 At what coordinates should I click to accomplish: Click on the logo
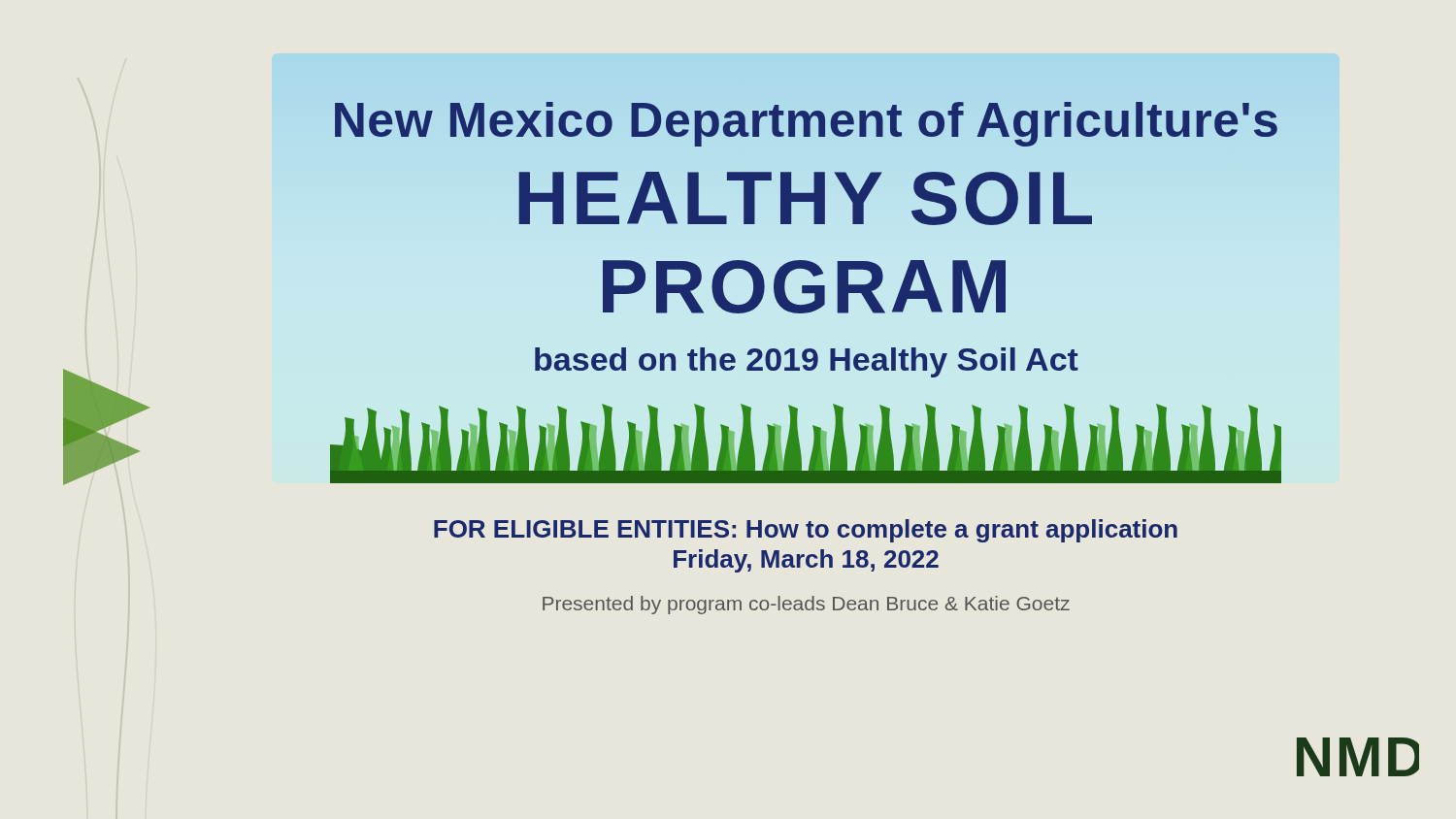(x=1356, y=756)
